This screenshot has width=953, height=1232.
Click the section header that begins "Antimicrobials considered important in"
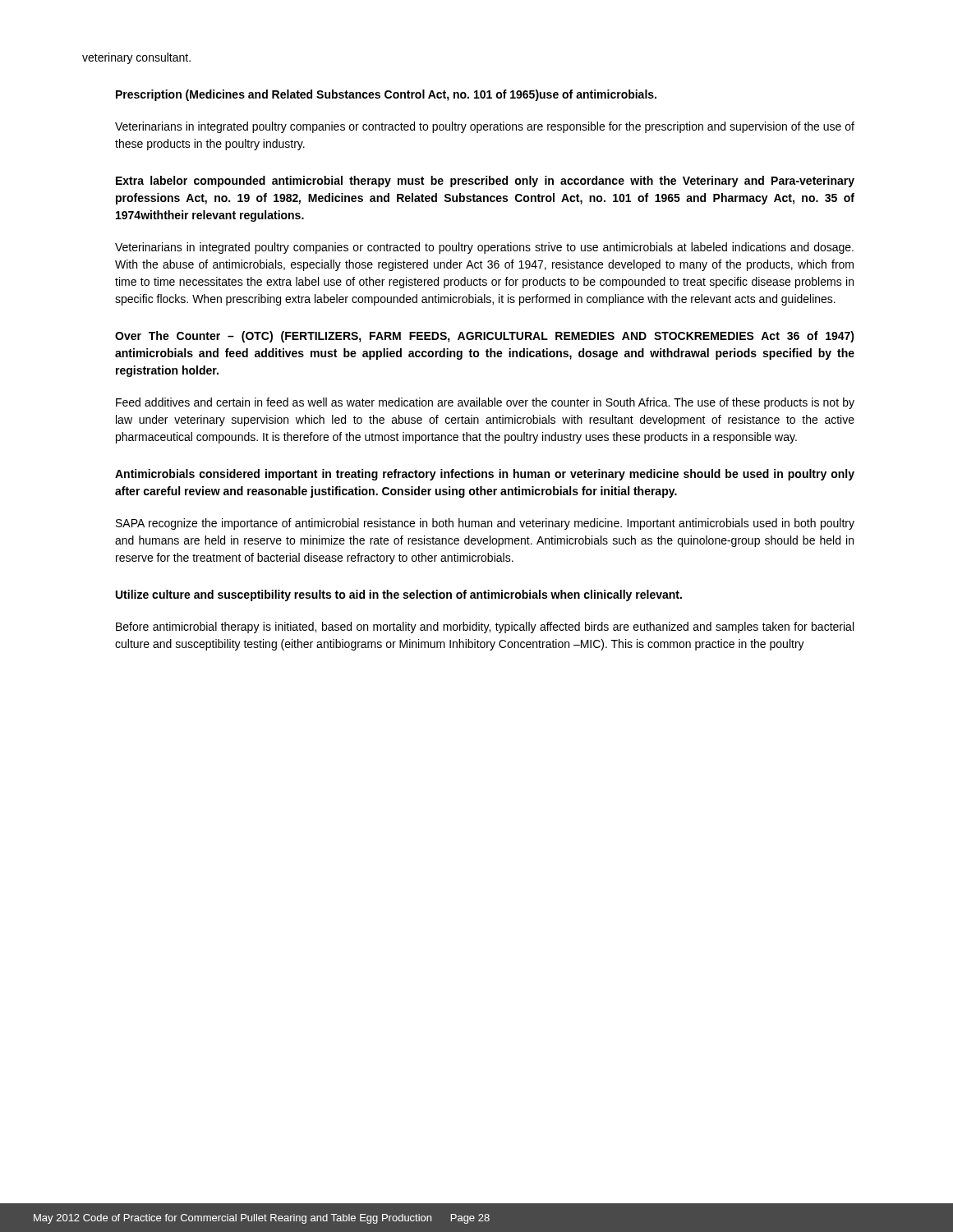click(x=485, y=483)
